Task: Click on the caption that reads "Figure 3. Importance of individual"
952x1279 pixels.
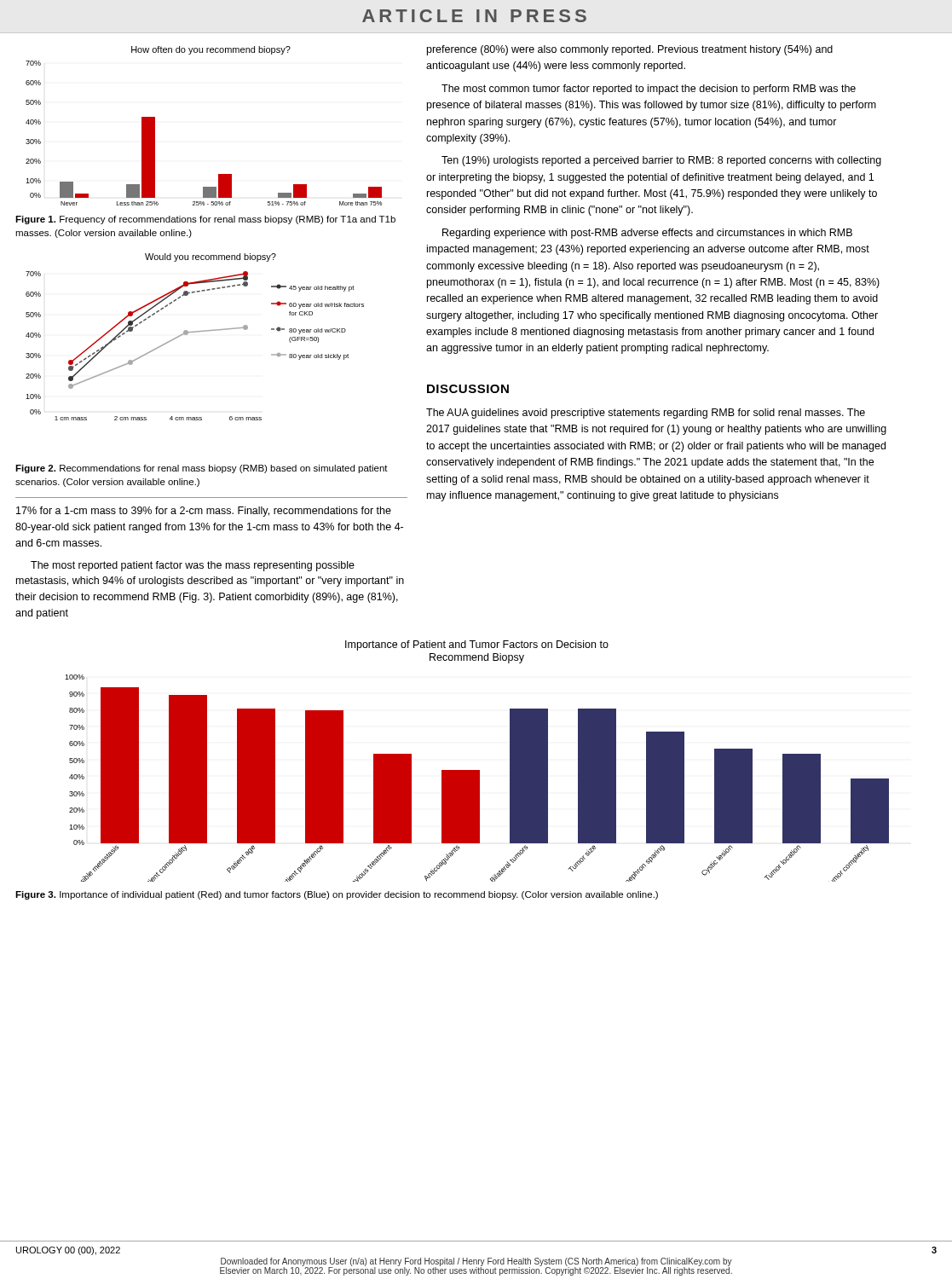Action: point(337,894)
